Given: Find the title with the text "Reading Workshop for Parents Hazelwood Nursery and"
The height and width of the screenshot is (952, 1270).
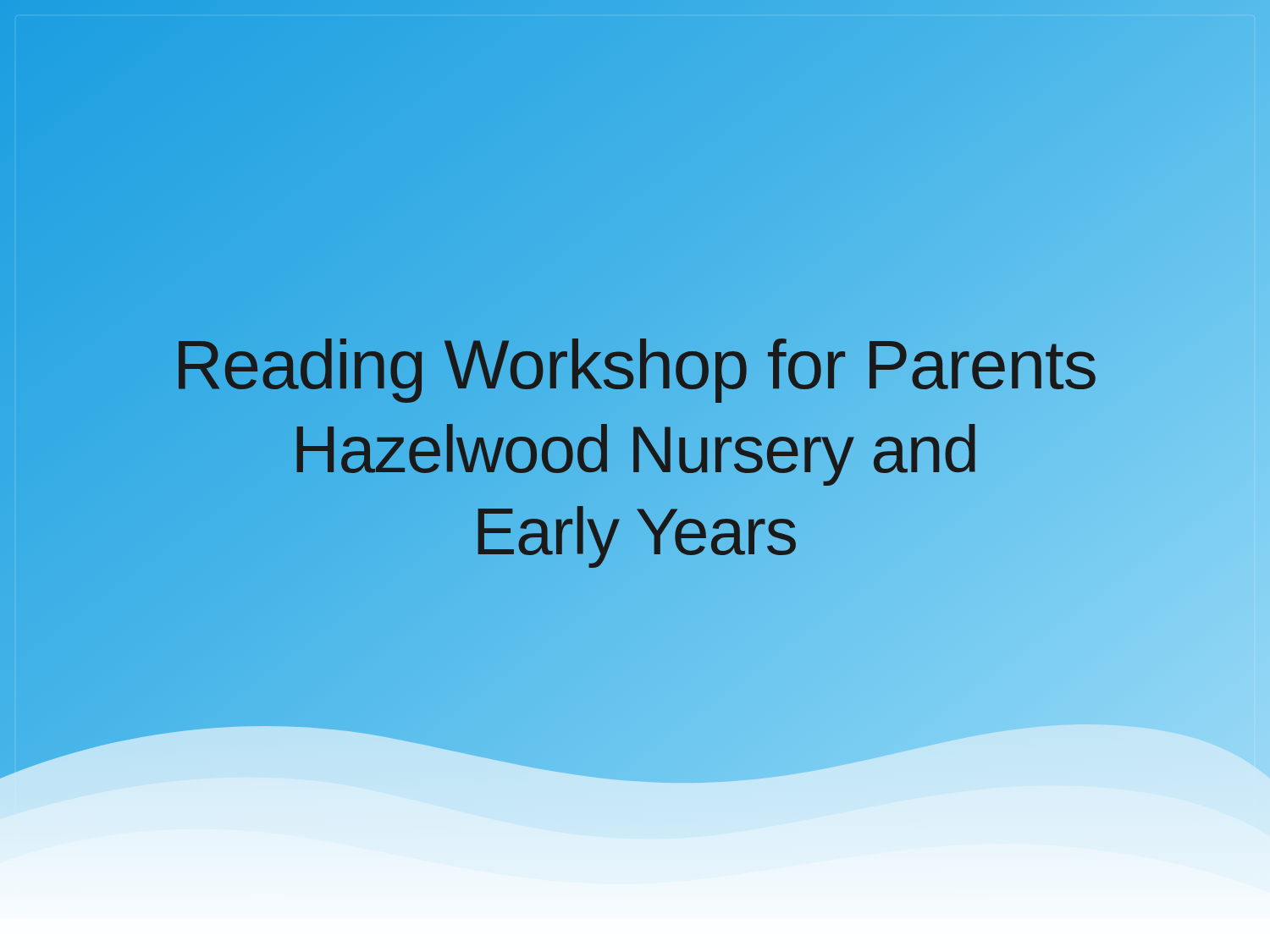Looking at the screenshot, I should (x=635, y=447).
